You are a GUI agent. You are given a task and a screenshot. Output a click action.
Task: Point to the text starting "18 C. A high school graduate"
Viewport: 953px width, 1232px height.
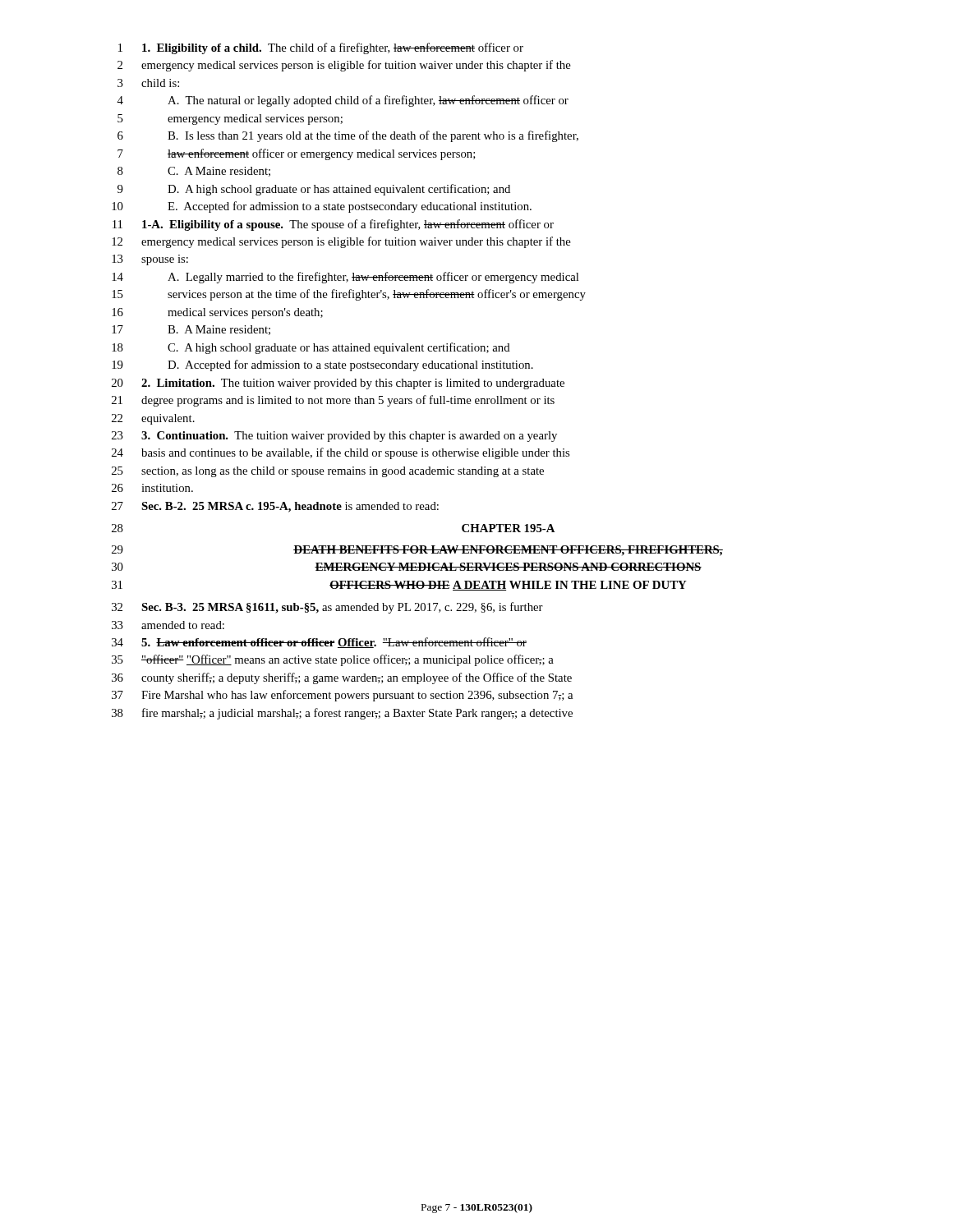(x=476, y=348)
